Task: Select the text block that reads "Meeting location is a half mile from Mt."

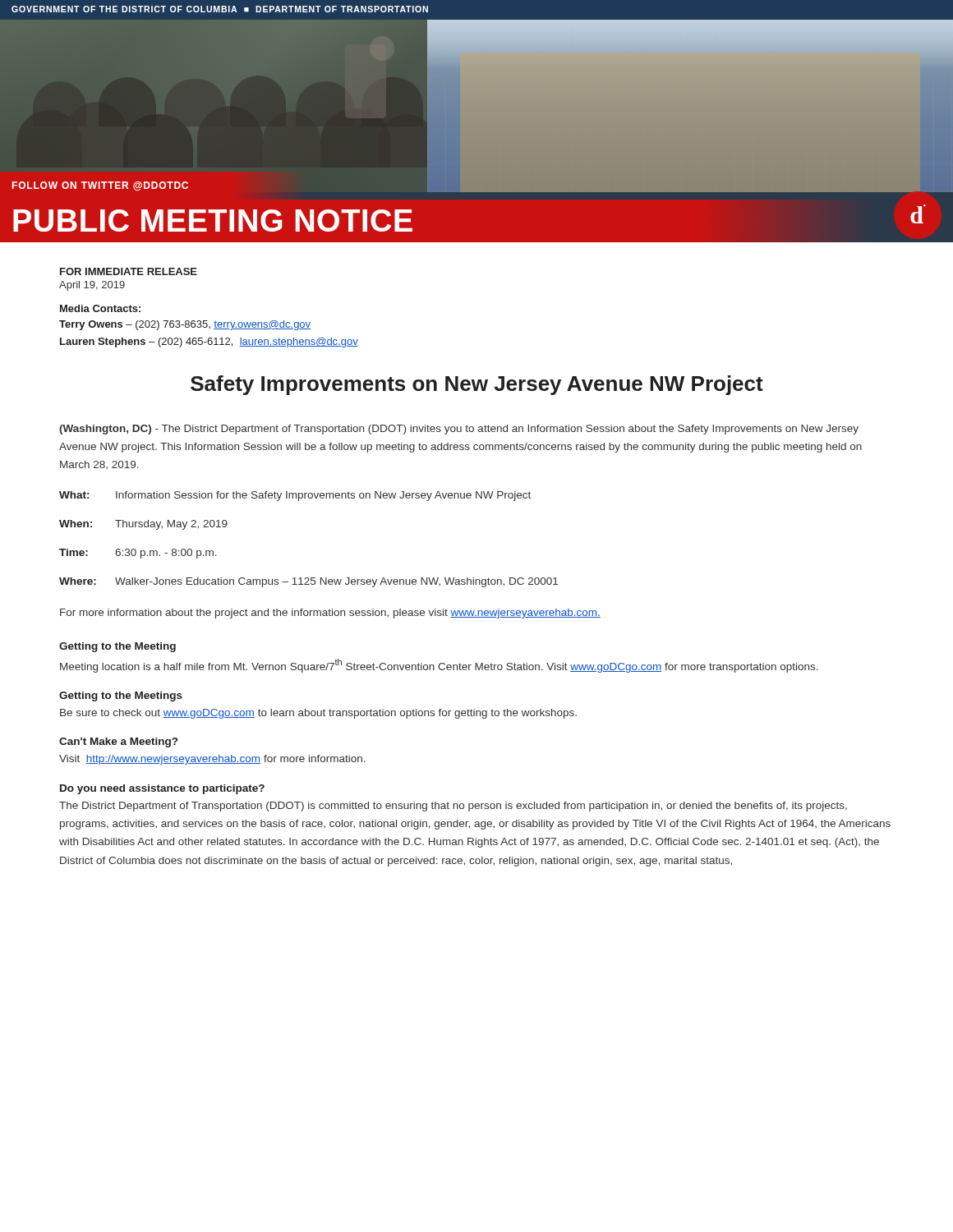Action: coord(439,665)
